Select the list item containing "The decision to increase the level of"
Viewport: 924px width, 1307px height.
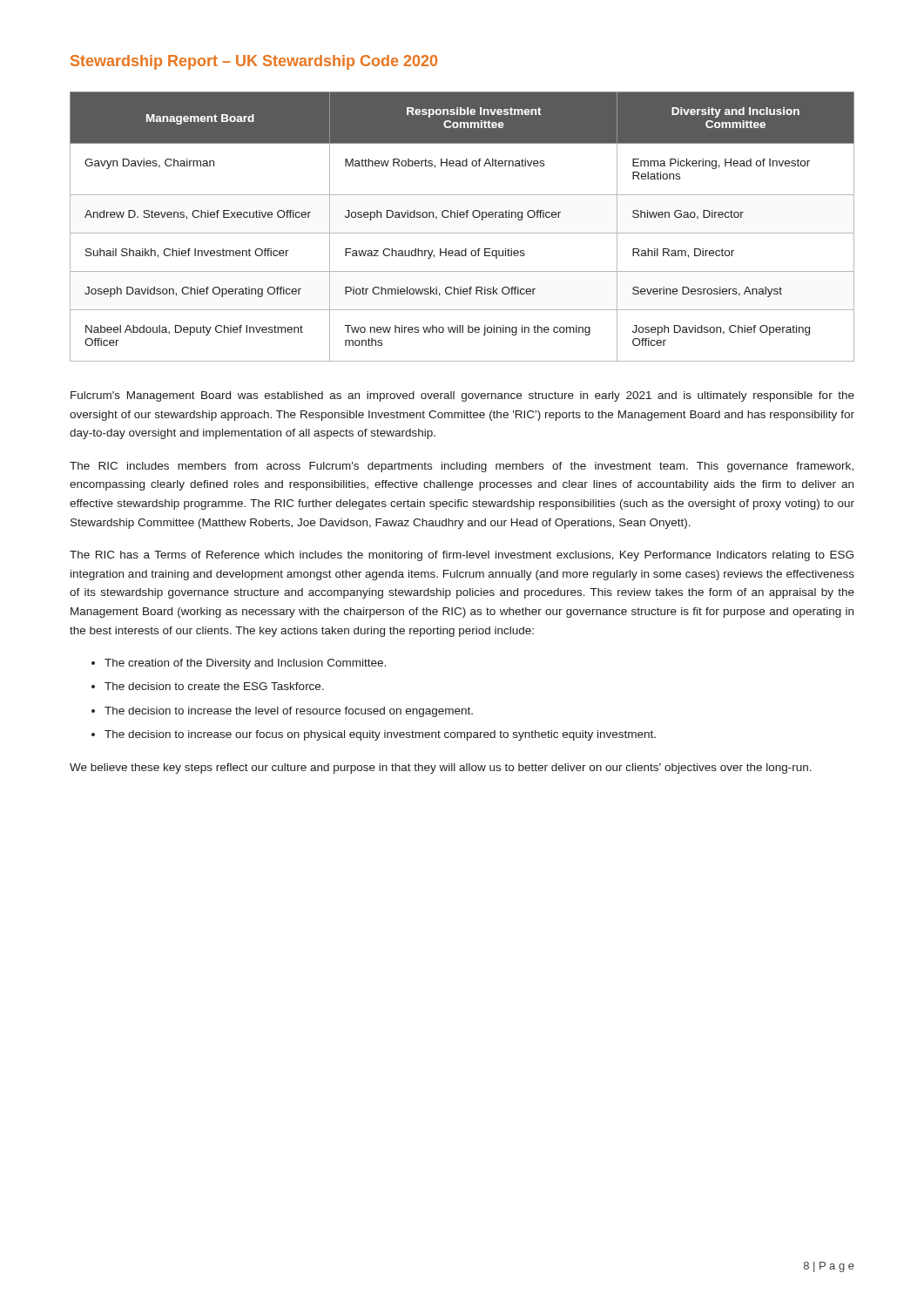pos(289,710)
